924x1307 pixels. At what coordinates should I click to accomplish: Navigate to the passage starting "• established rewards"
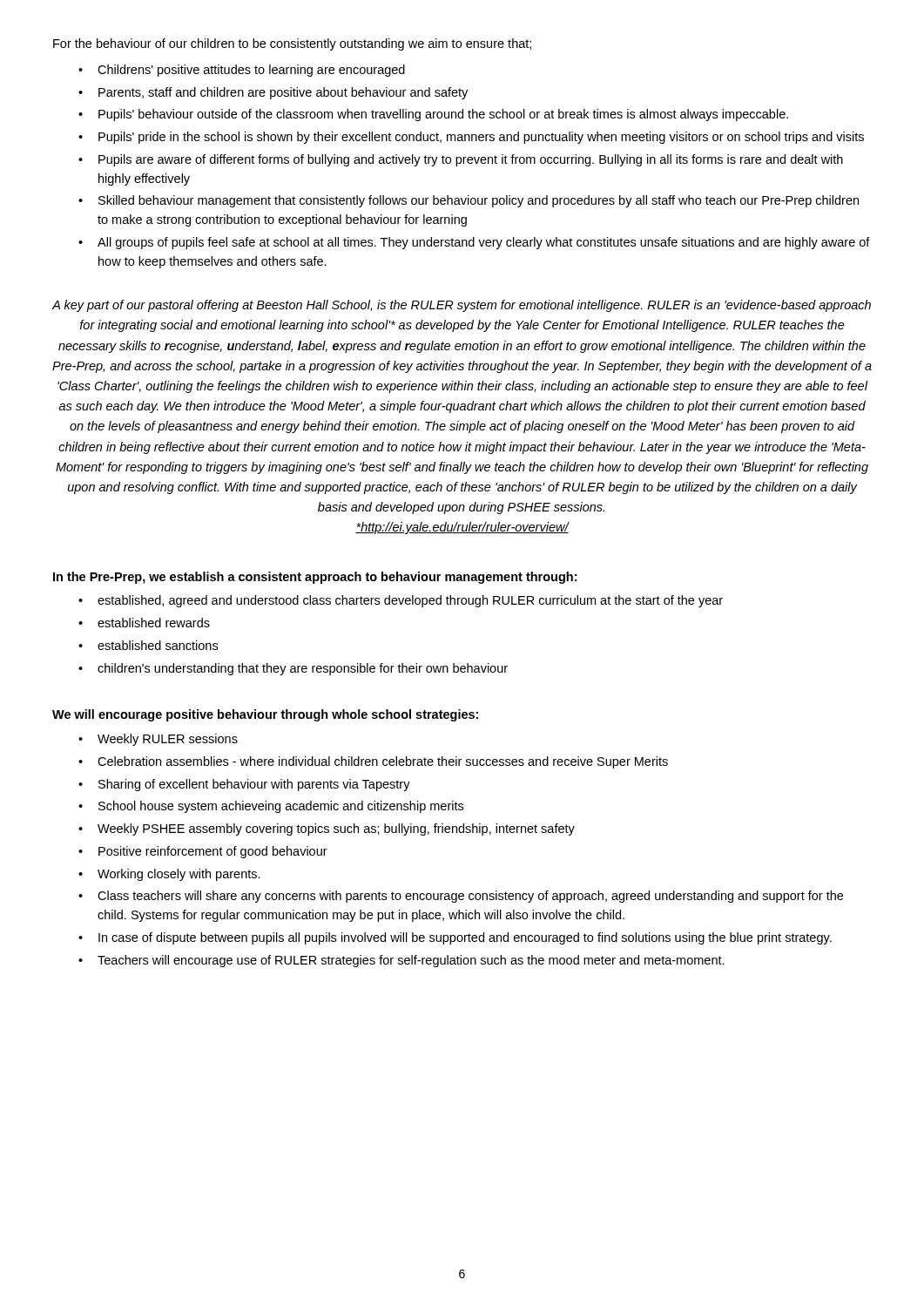[144, 623]
